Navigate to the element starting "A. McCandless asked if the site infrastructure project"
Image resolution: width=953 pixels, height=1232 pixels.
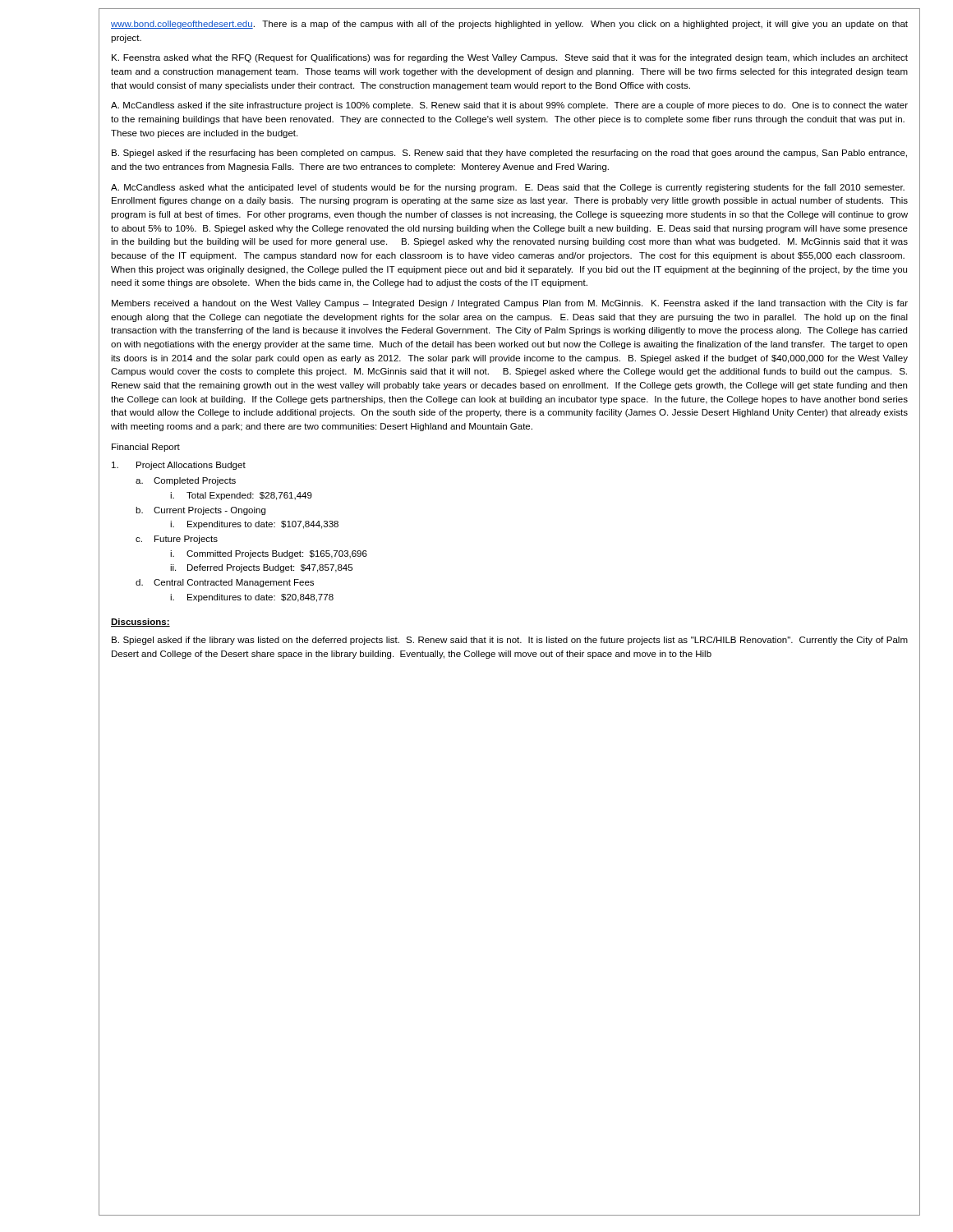point(509,119)
